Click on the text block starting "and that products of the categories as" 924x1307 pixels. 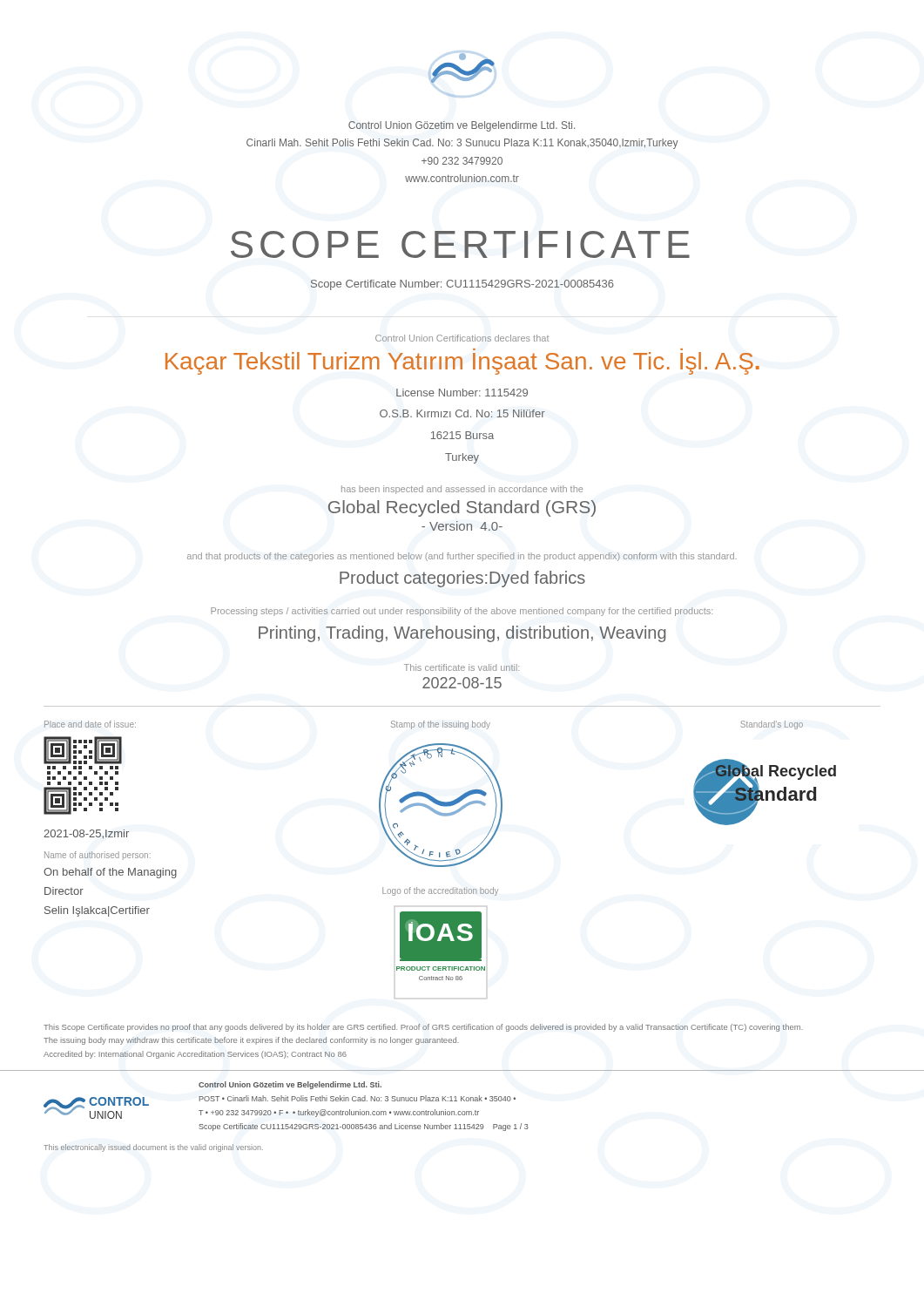462,556
